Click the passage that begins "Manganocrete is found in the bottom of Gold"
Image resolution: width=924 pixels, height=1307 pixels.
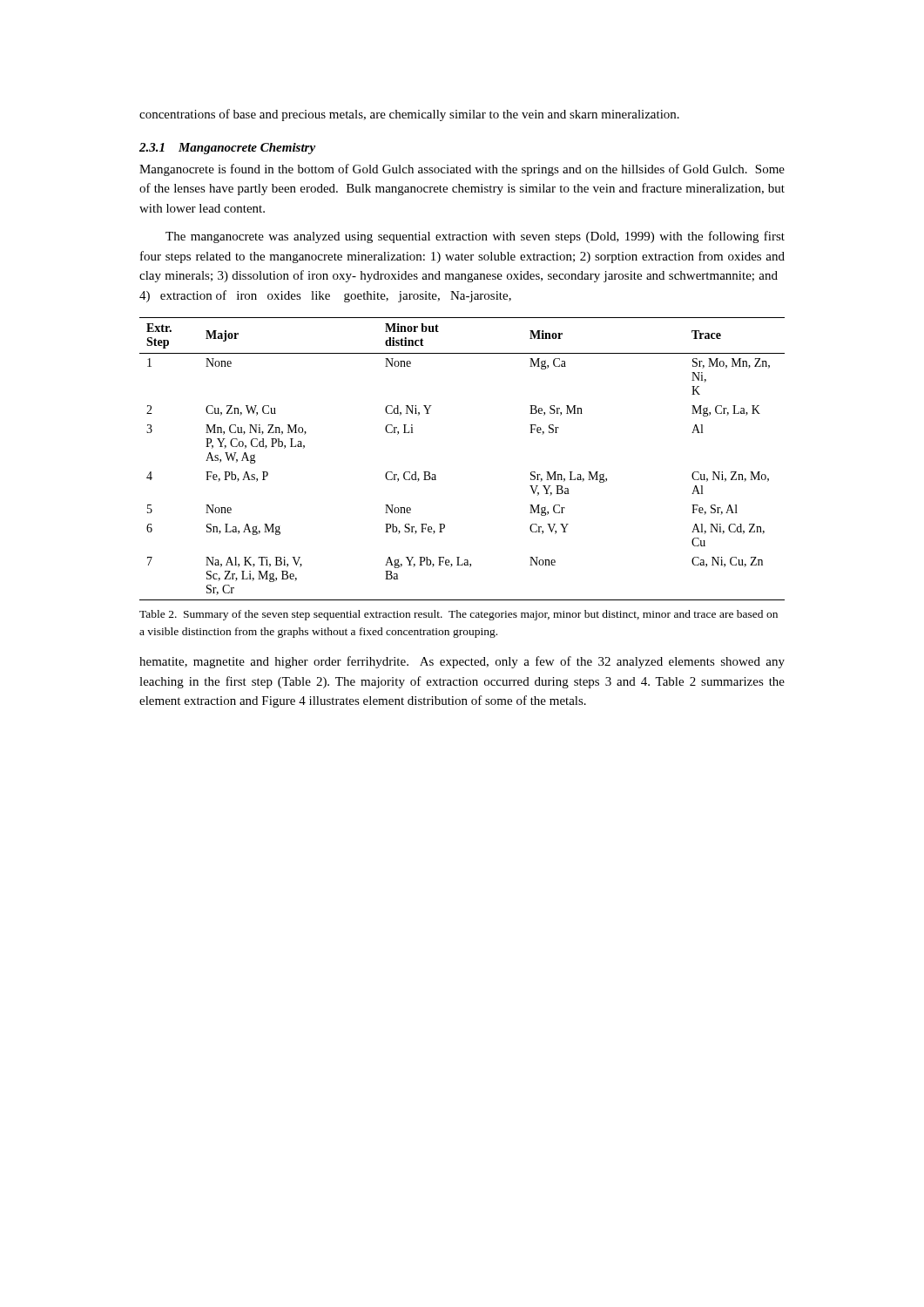[462, 188]
